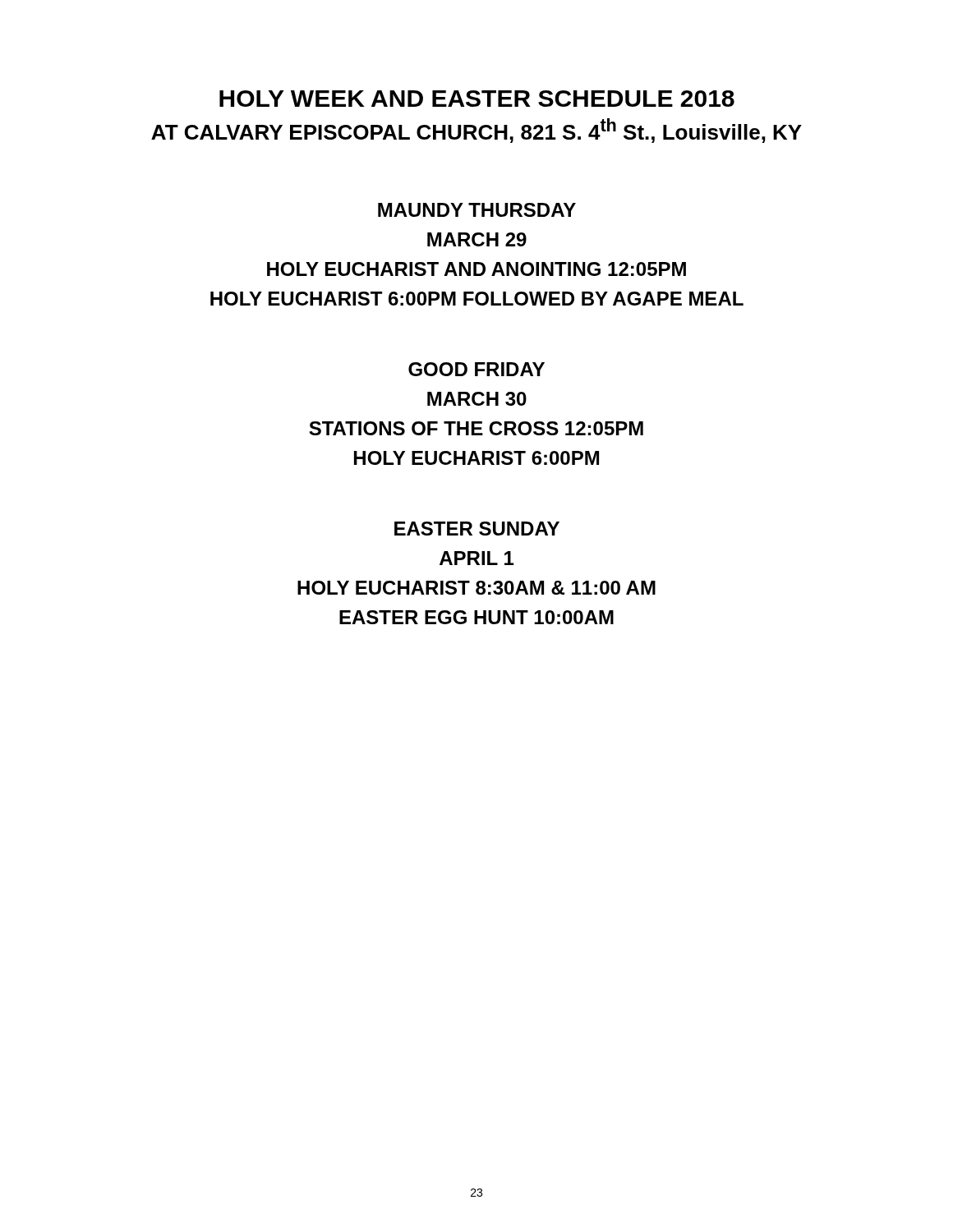
Task: Locate the block of text that opens with "EASTER SUNDAY APRIL"
Action: 476,574
